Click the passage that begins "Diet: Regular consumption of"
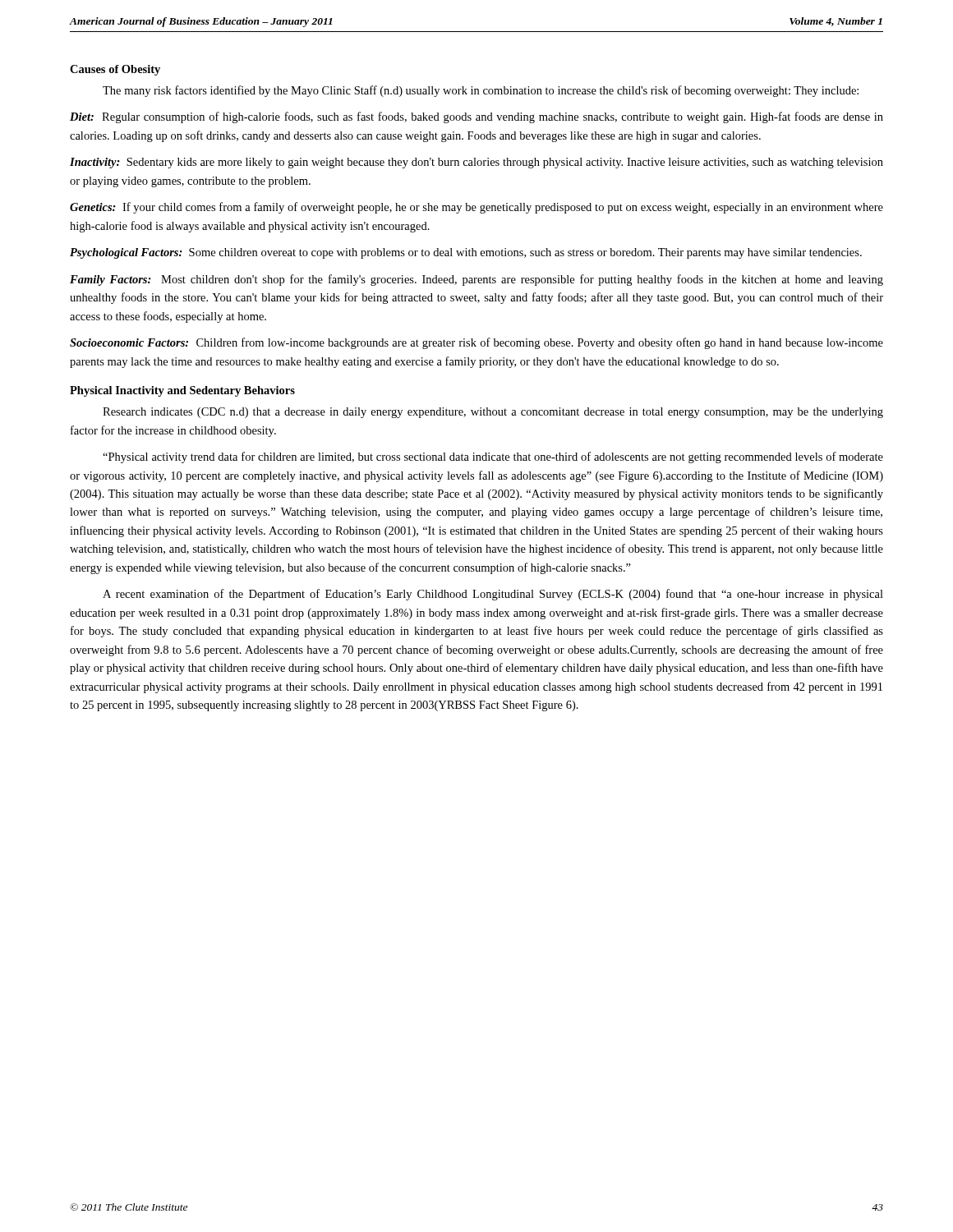This screenshot has height=1232, width=953. point(476,126)
